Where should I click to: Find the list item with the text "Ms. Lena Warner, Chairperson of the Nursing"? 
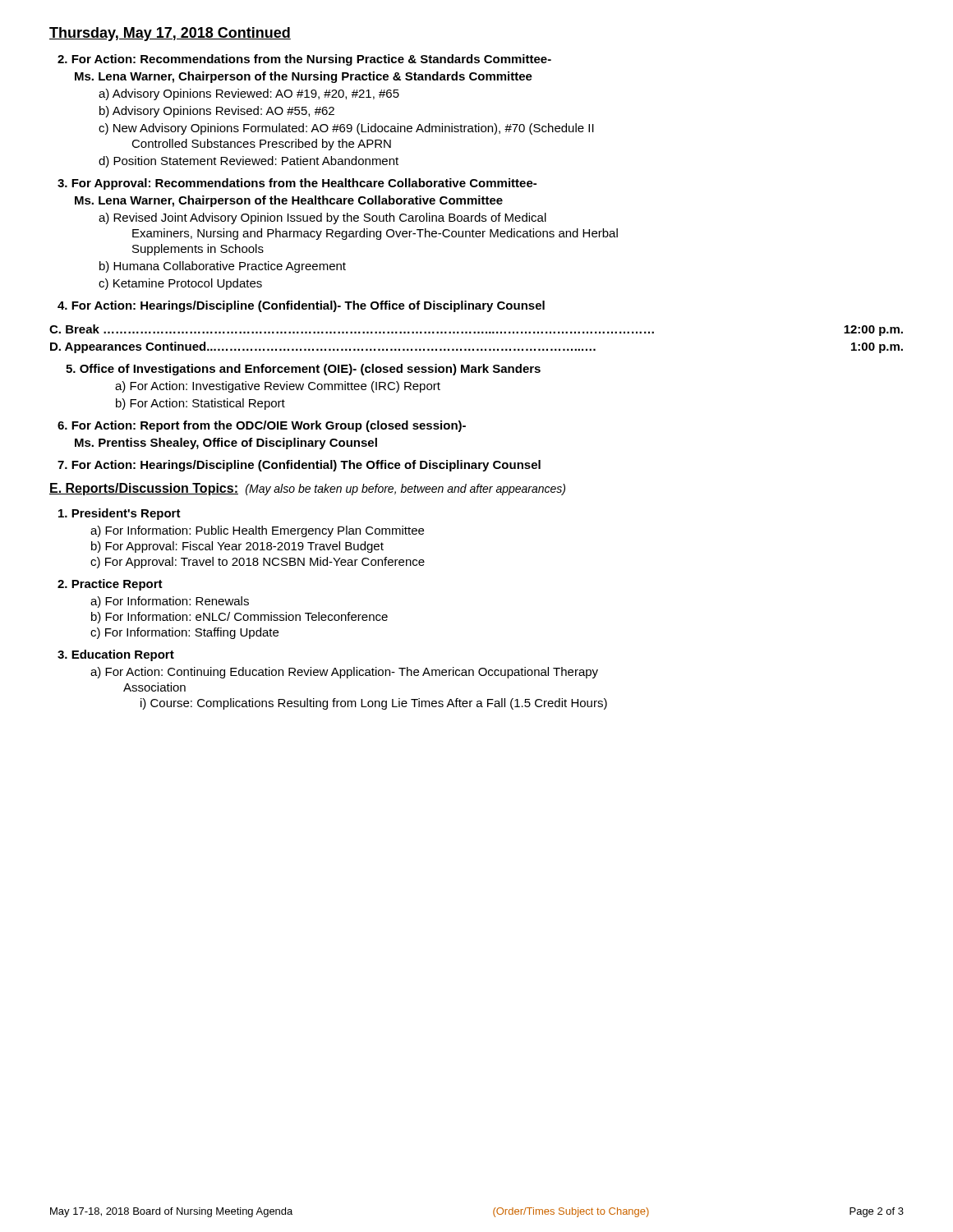point(303,76)
